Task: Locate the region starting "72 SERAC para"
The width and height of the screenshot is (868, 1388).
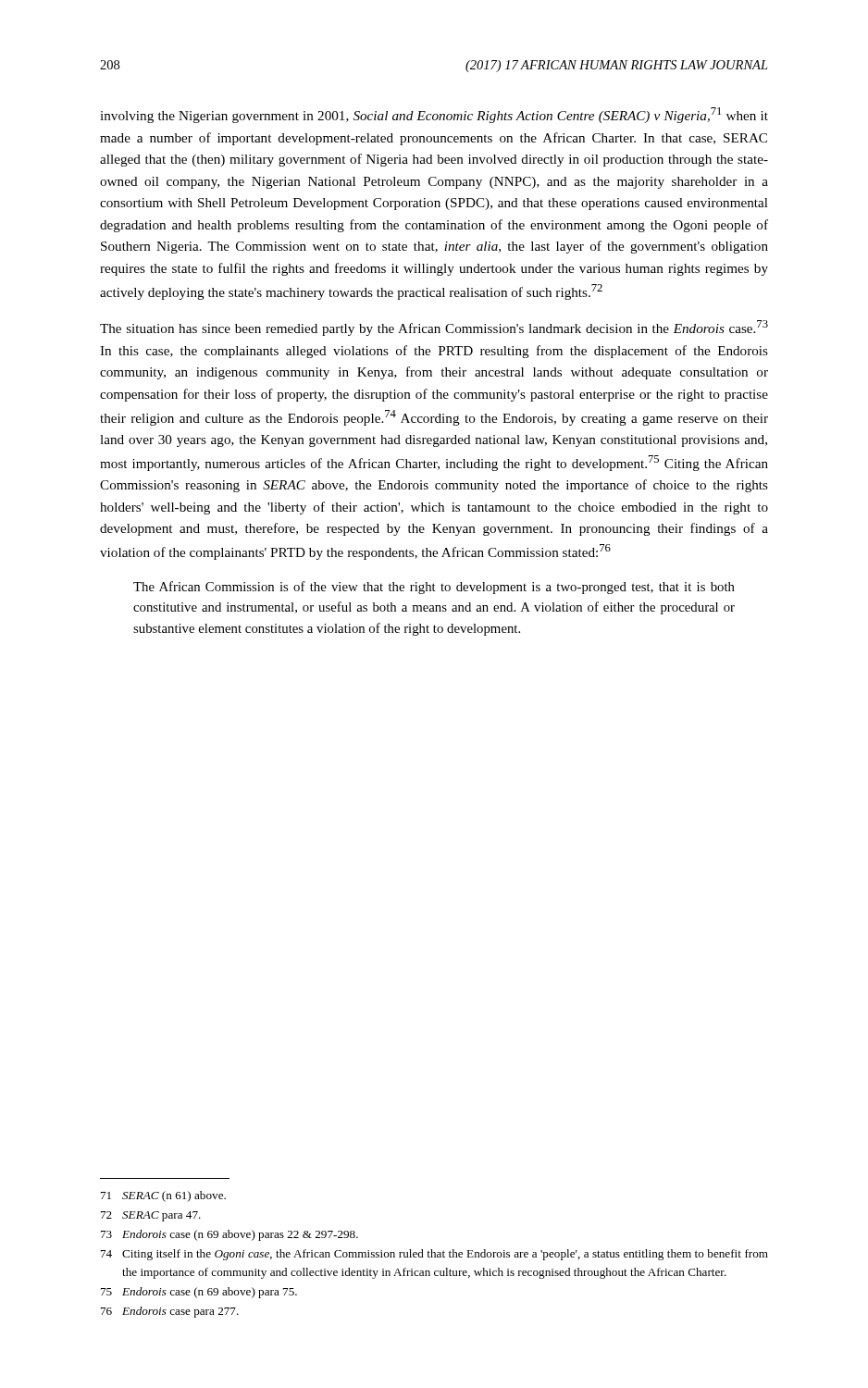Action: pos(151,1216)
